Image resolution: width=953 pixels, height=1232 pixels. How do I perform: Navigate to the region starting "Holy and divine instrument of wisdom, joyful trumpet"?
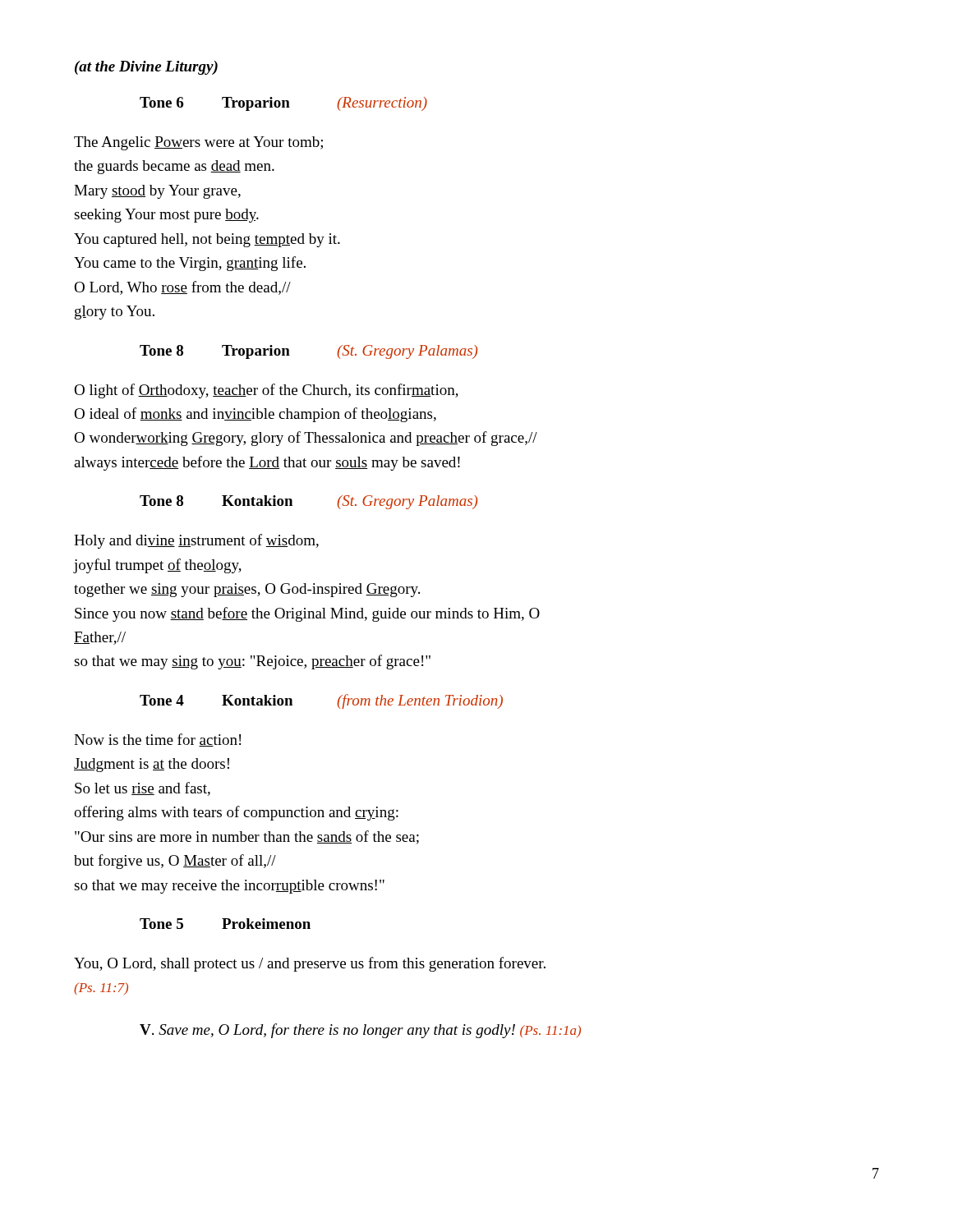pyautogui.click(x=468, y=601)
